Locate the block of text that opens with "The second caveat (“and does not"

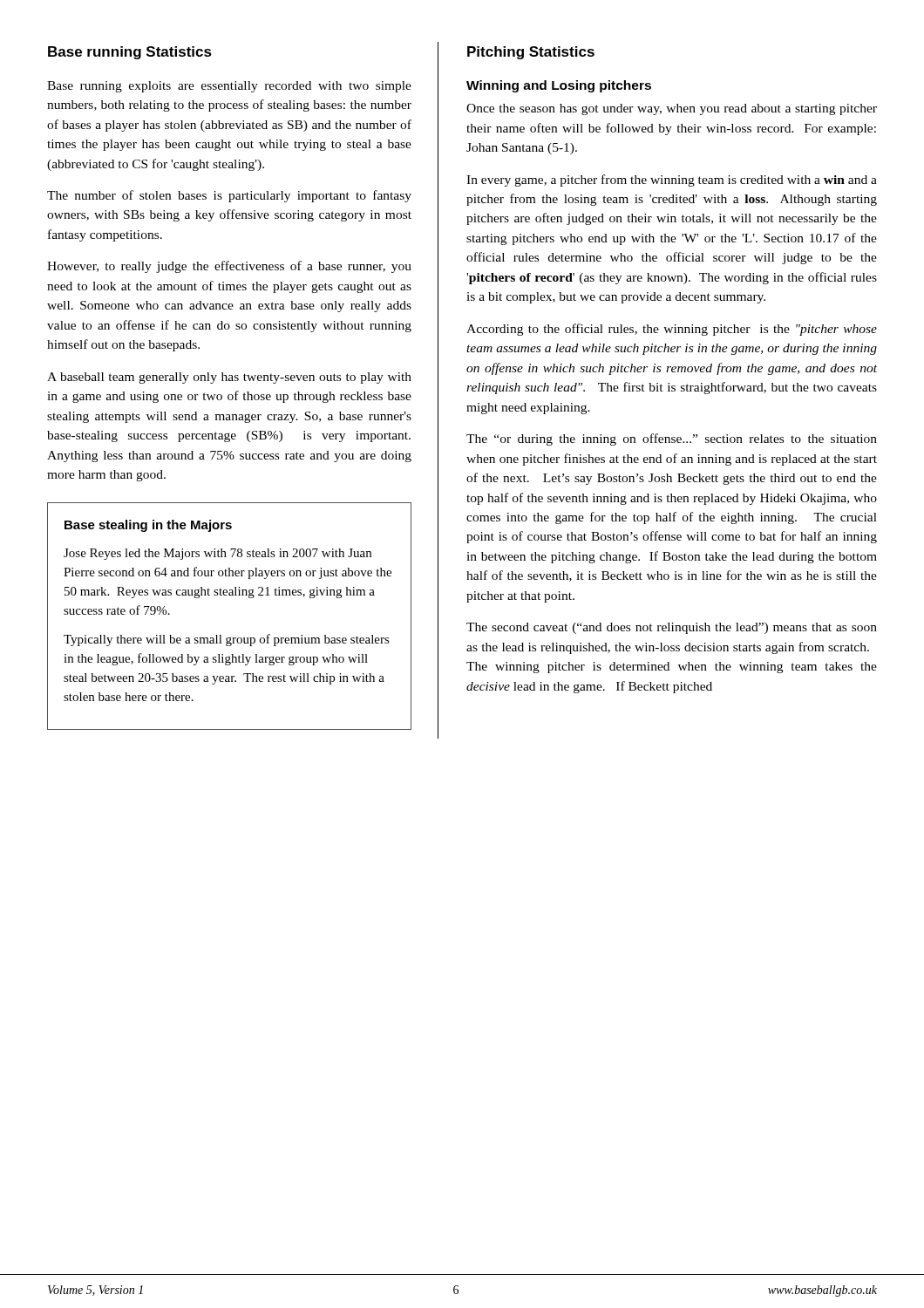pyautogui.click(x=672, y=656)
